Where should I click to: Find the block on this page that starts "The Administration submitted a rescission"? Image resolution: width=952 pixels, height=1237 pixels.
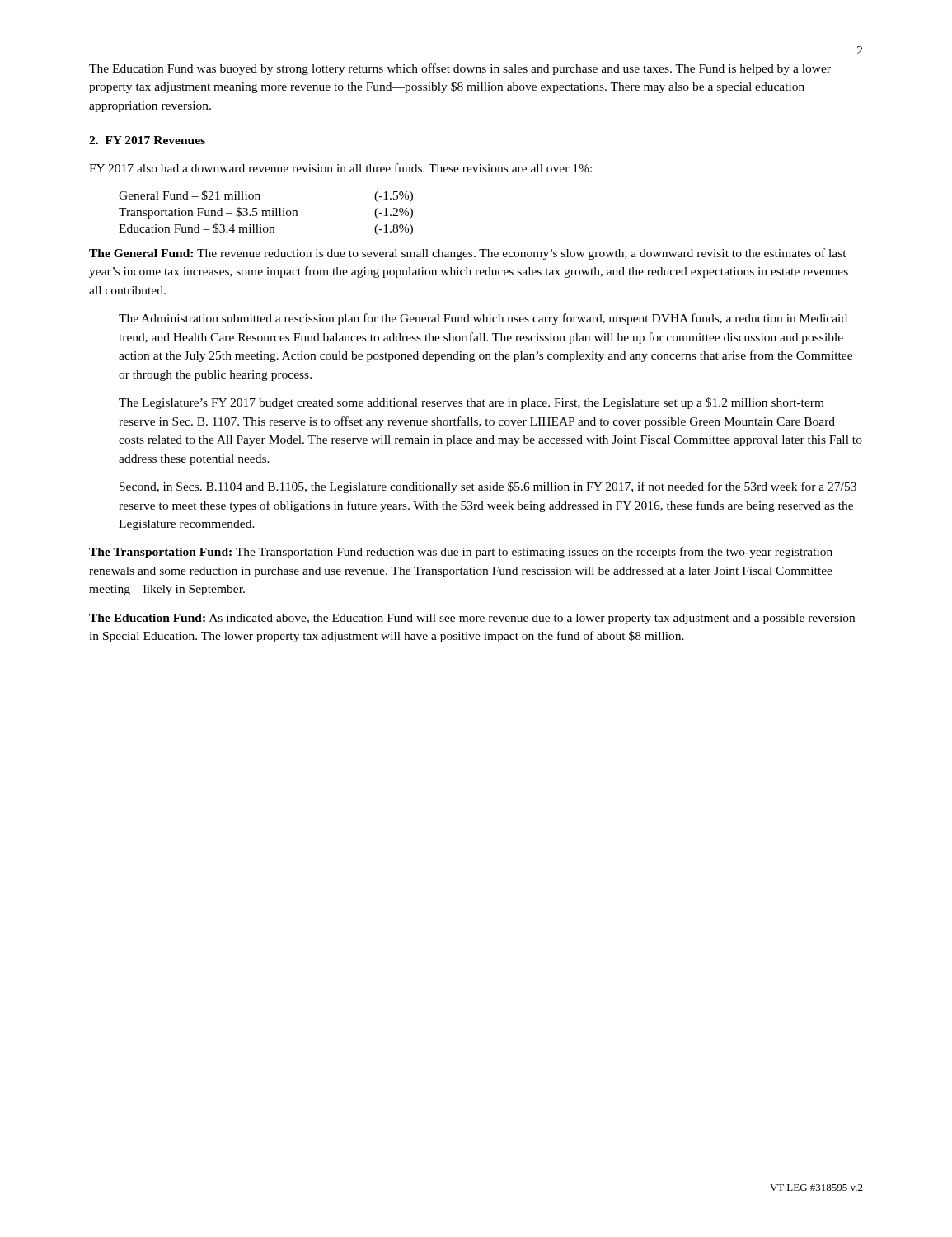coord(486,346)
